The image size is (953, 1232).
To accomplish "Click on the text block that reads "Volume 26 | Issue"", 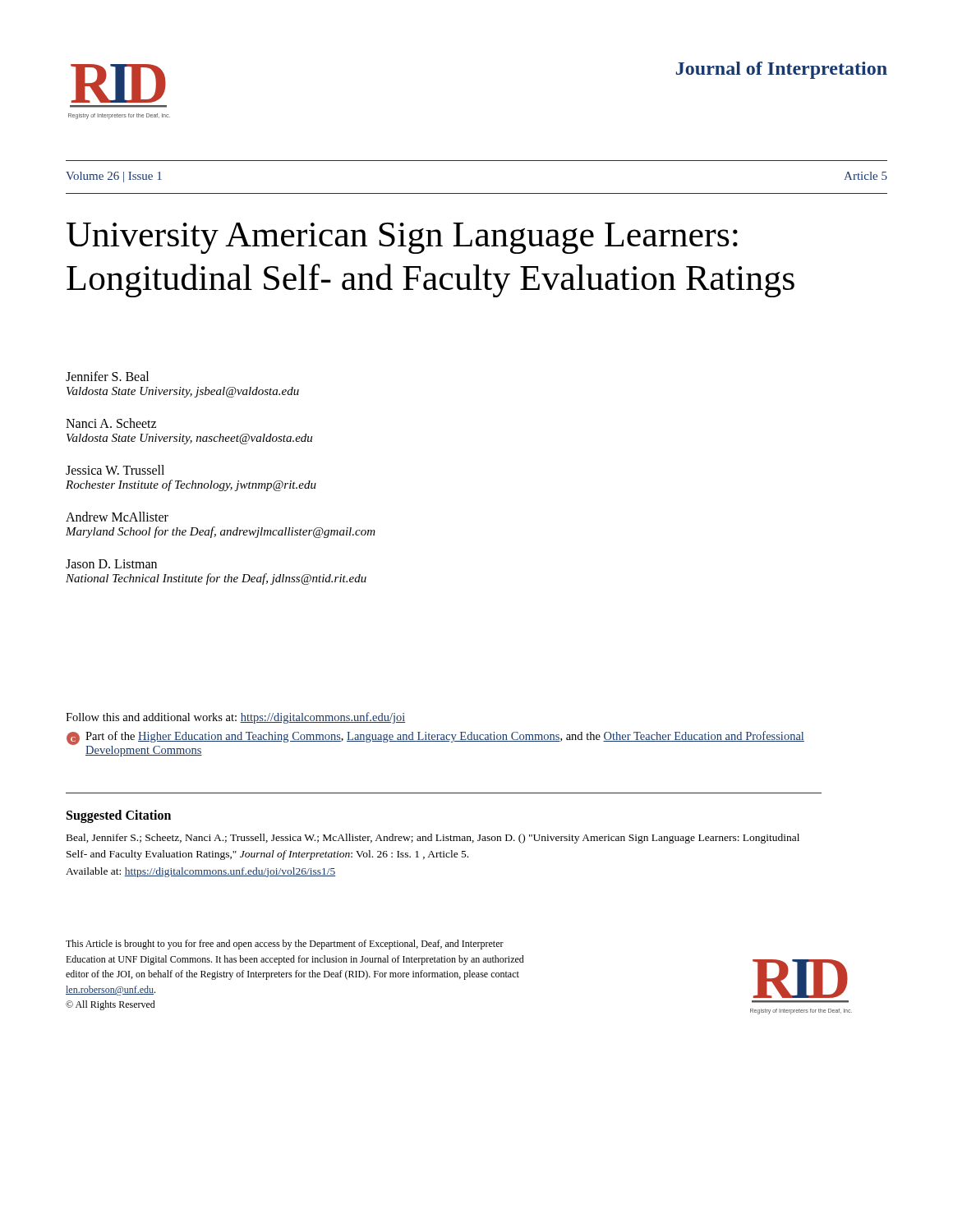I will coord(114,176).
